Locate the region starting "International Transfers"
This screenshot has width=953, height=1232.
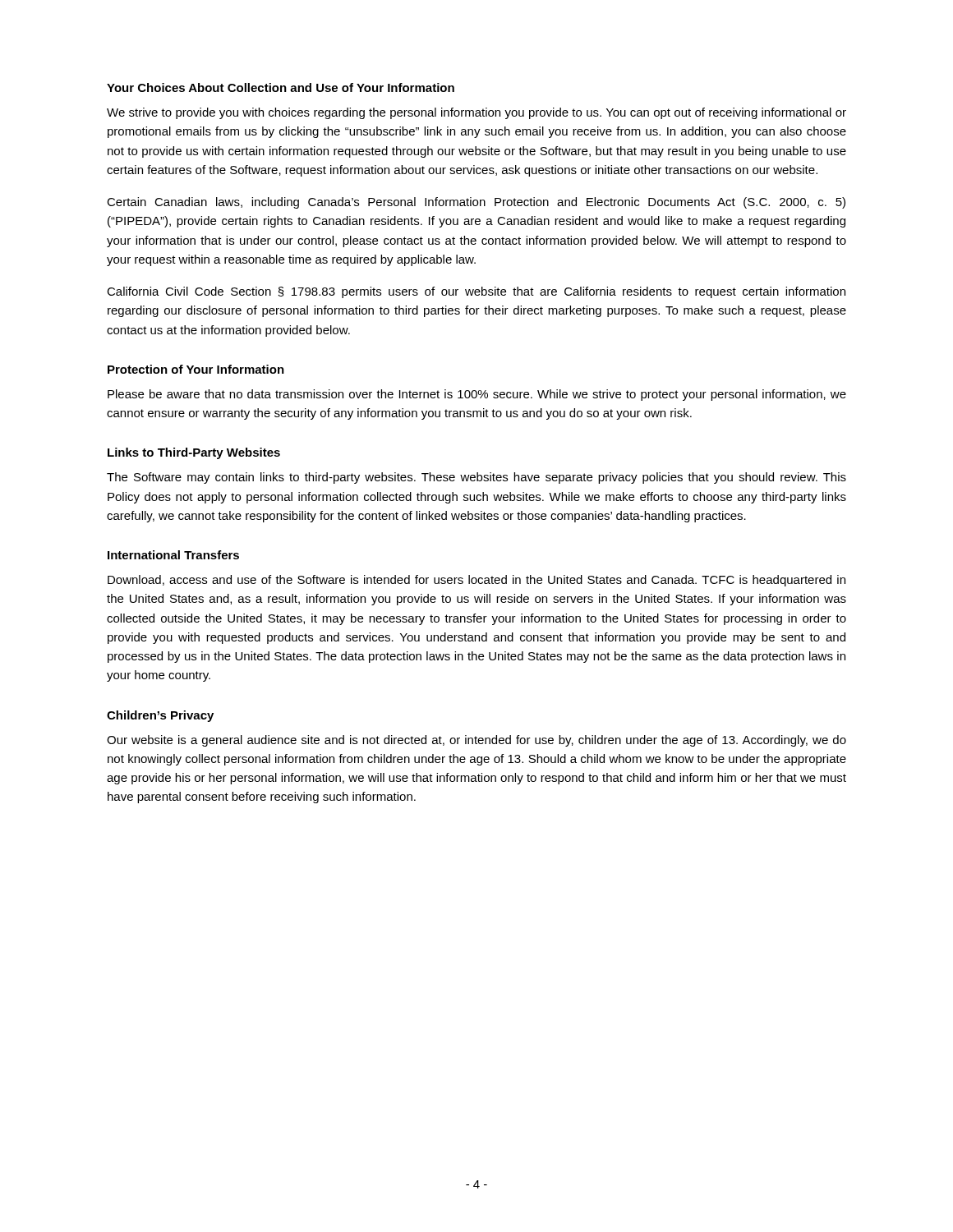[x=173, y=555]
